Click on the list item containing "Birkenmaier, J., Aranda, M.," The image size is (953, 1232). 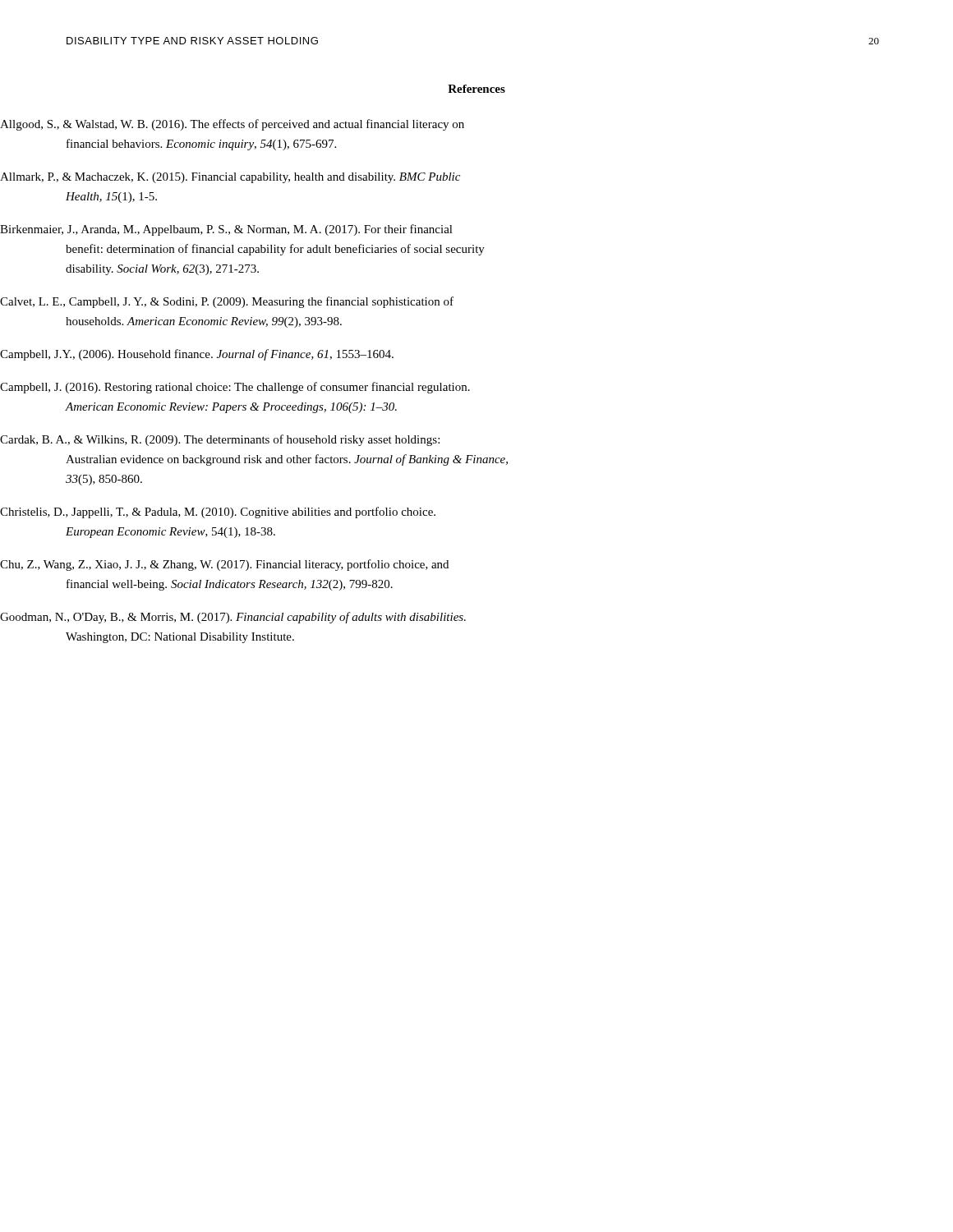(476, 249)
